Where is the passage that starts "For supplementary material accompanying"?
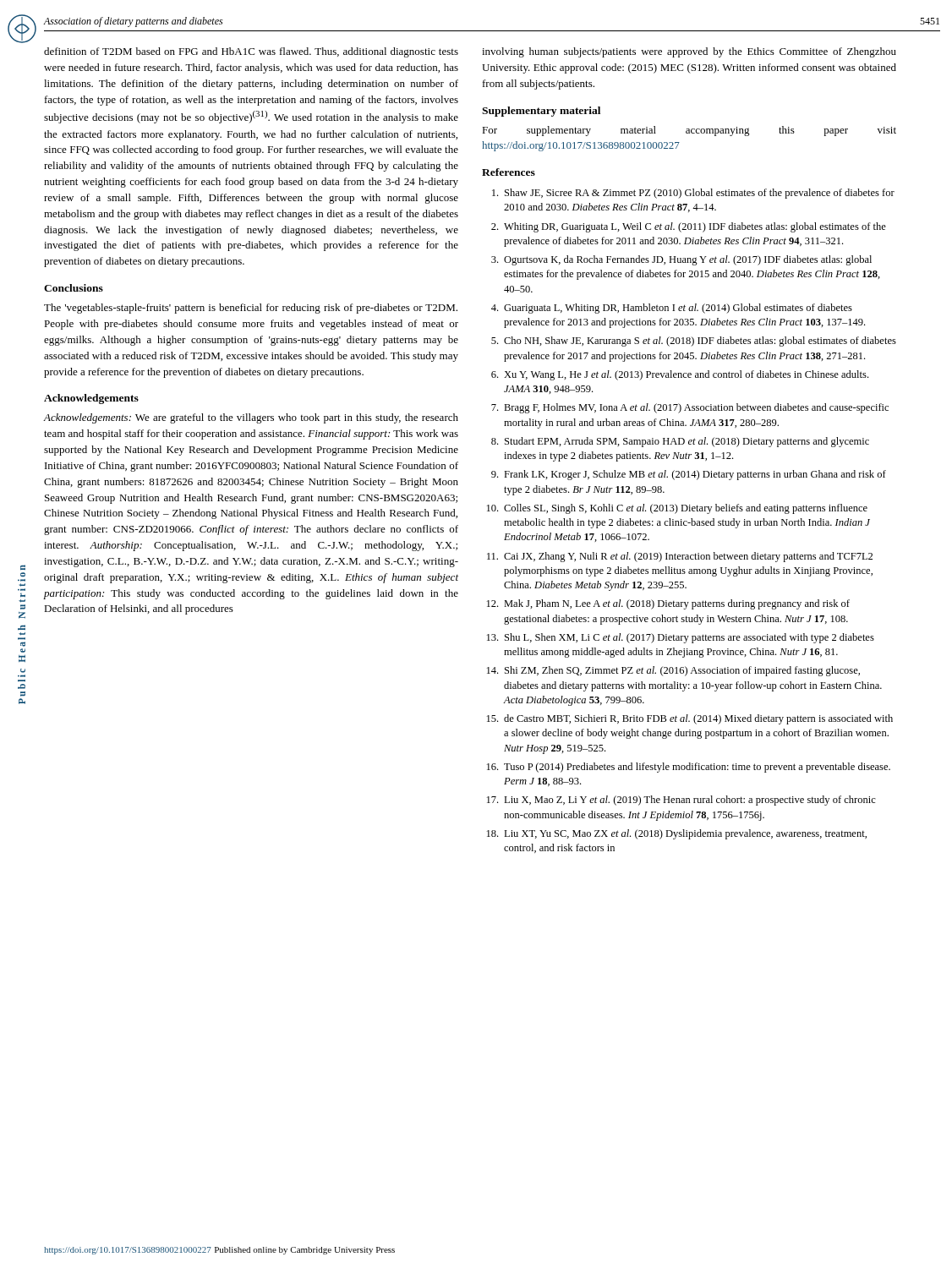Image resolution: width=952 pixels, height=1268 pixels. (689, 138)
